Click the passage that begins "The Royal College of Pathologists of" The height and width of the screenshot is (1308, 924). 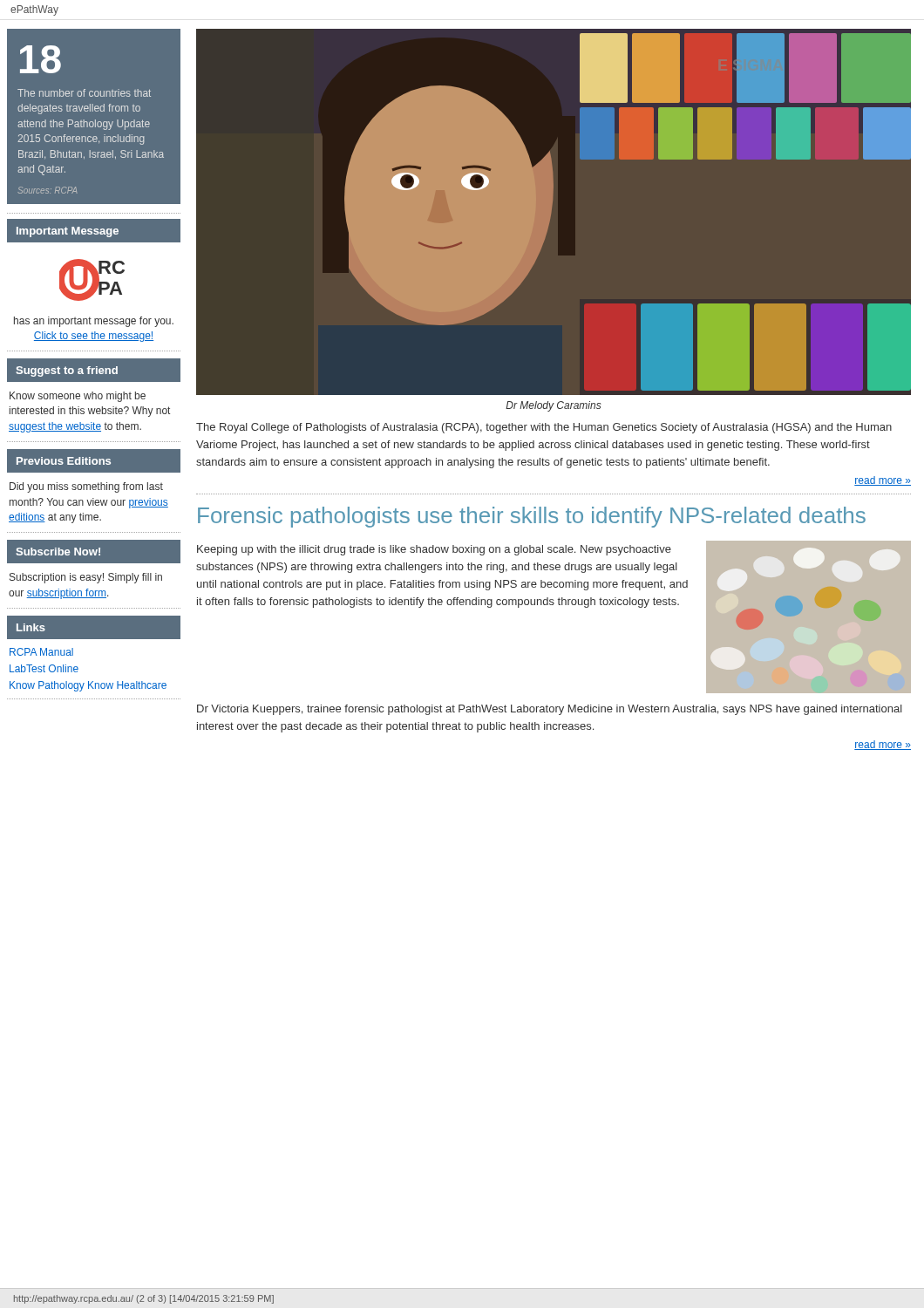point(544,444)
